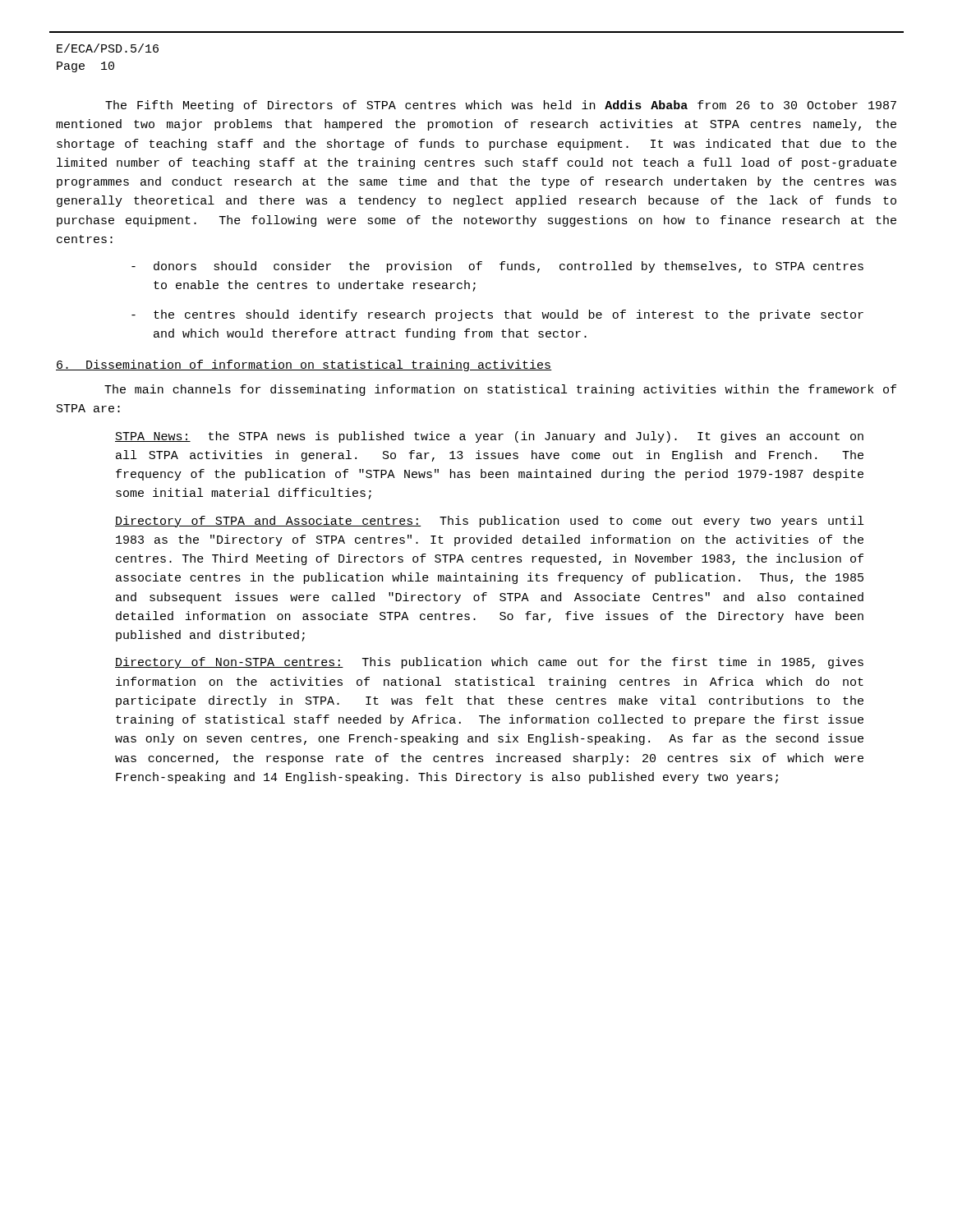Navigate to the region starting "The main channels for disseminating"

[476, 400]
